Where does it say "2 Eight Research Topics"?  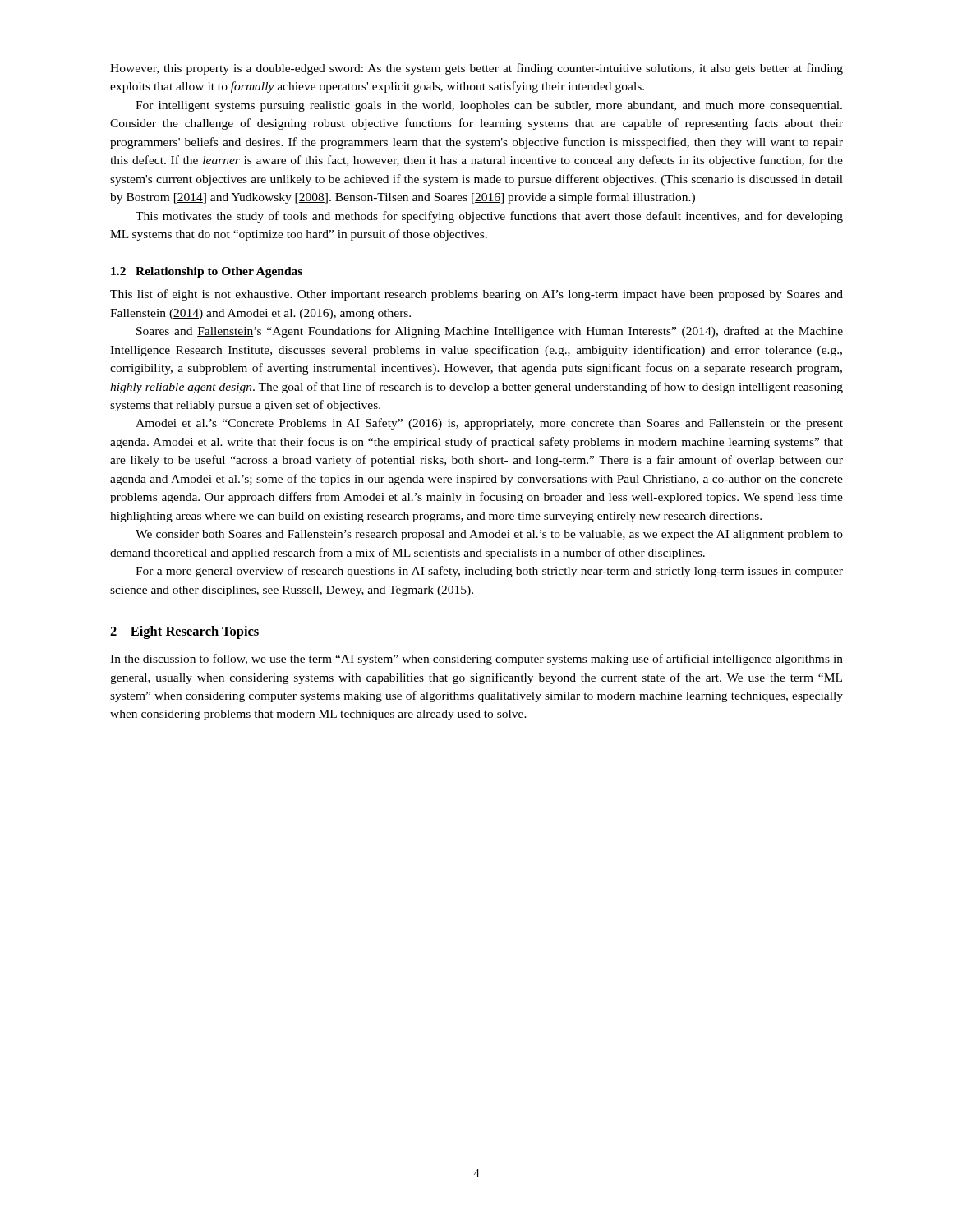pyautogui.click(x=185, y=631)
